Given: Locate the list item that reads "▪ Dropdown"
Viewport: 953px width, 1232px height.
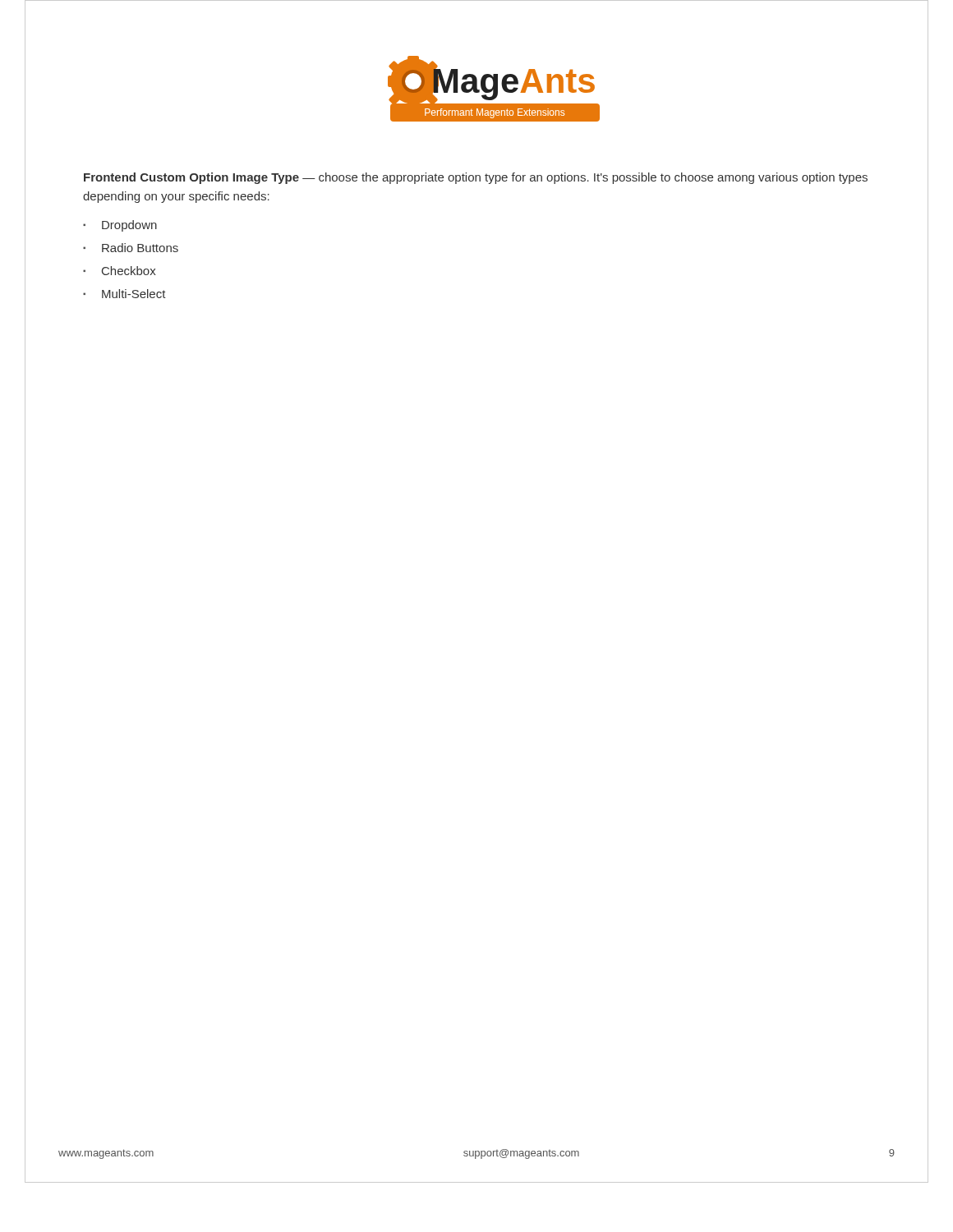Looking at the screenshot, I should tap(120, 225).
